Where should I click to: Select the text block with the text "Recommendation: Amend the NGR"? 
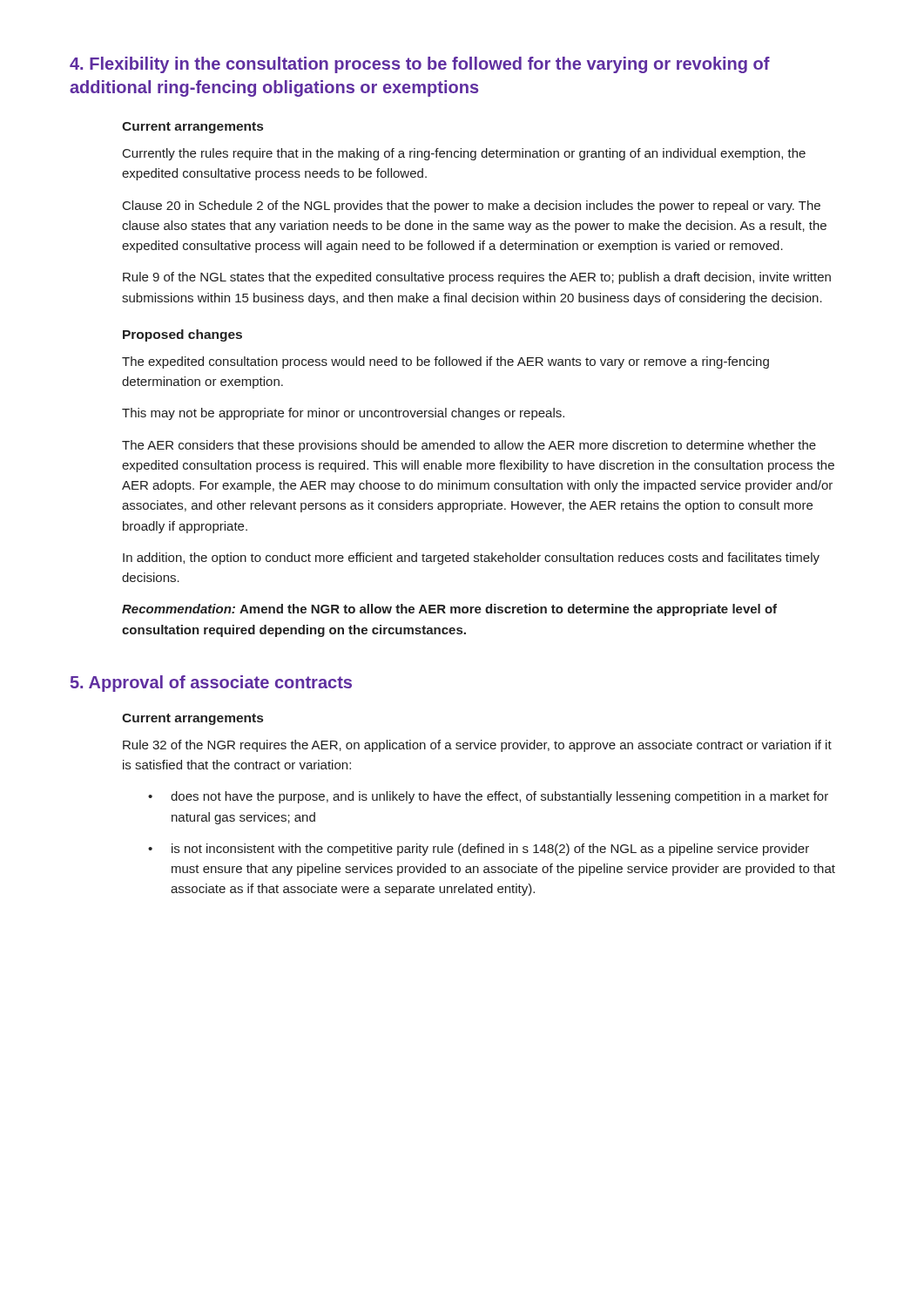[x=449, y=619]
